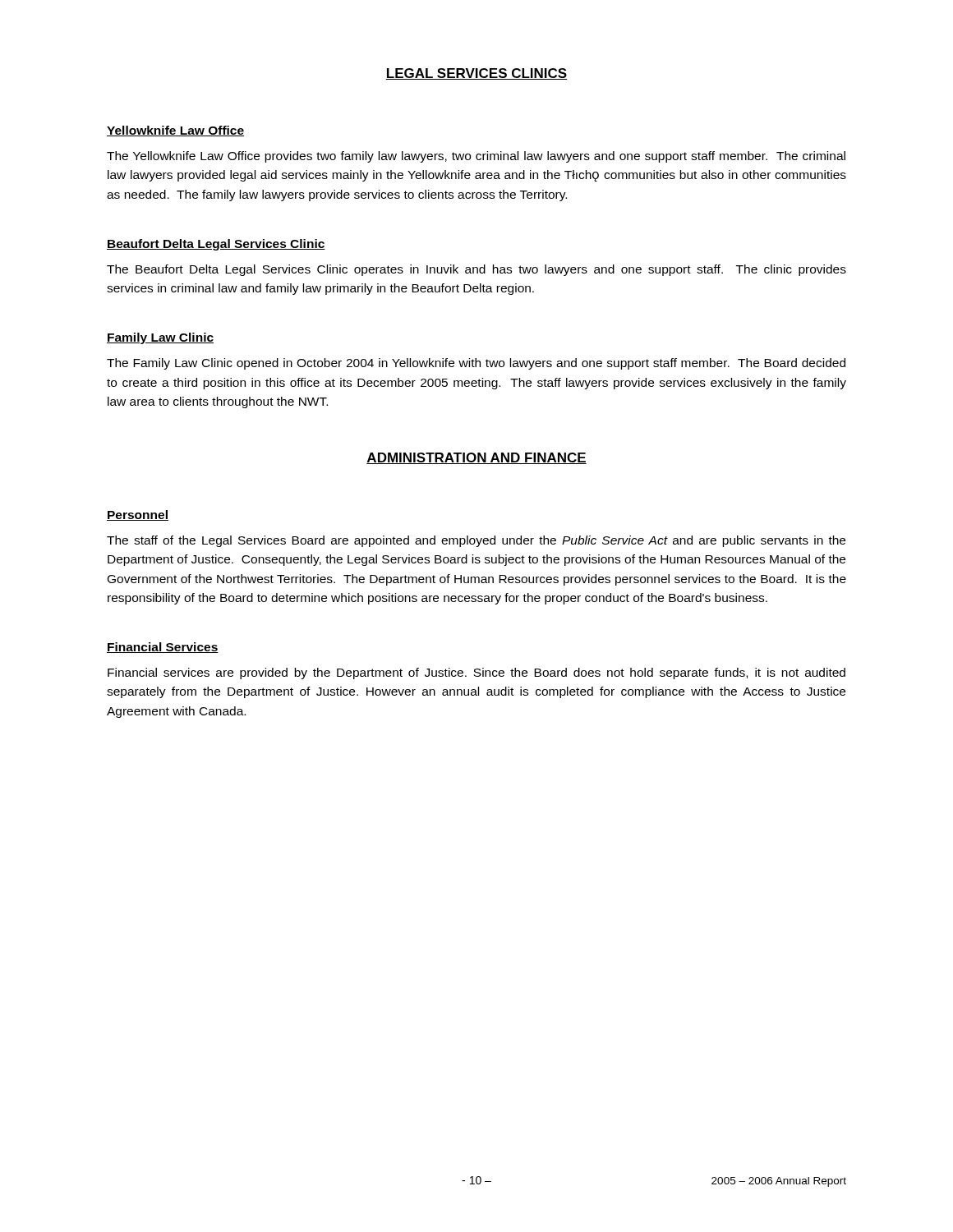Select the title that reads "ADMINISTRATION AND FINANCE"
The image size is (953, 1232).
pyautogui.click(x=476, y=458)
